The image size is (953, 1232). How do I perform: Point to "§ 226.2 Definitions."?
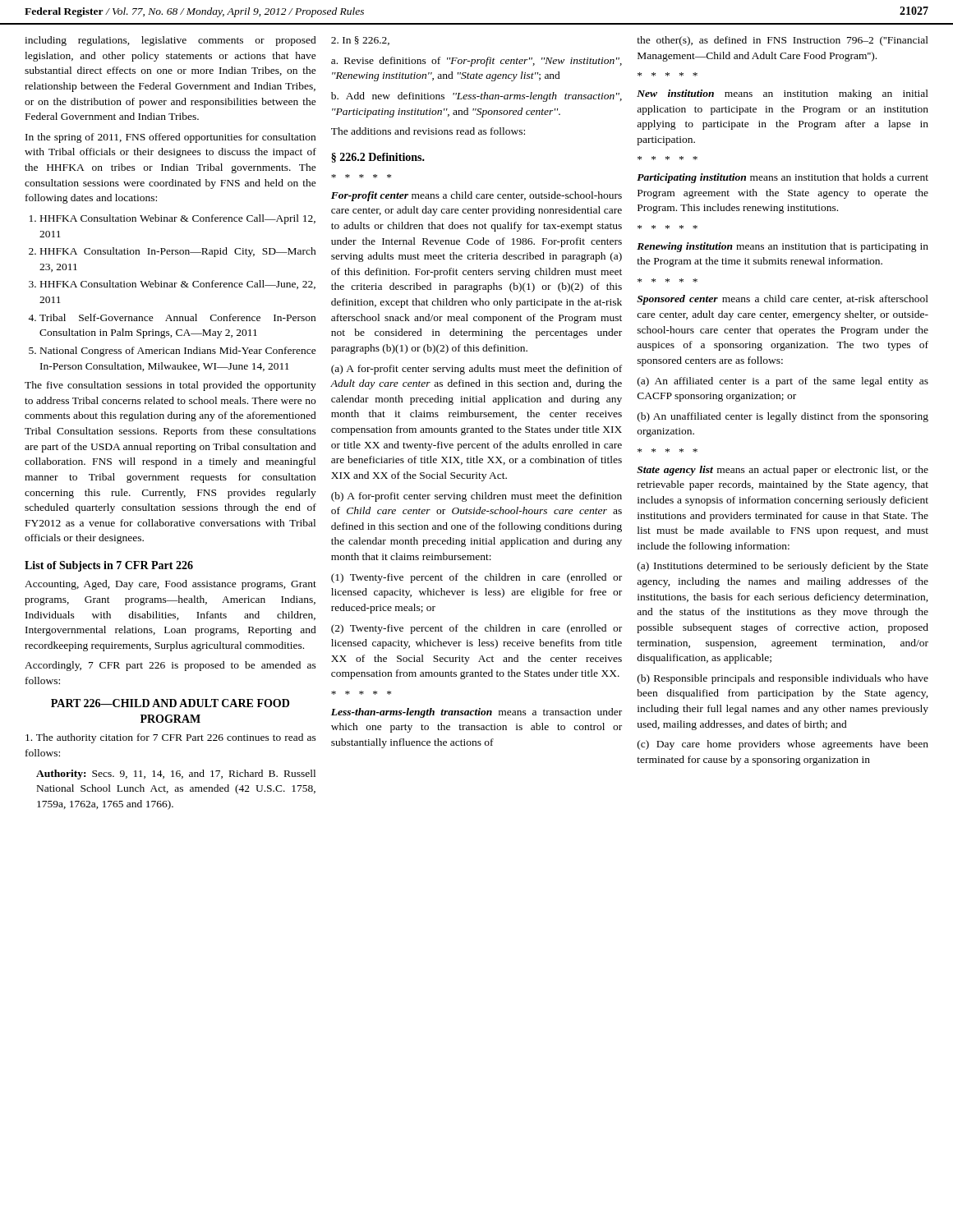[378, 157]
